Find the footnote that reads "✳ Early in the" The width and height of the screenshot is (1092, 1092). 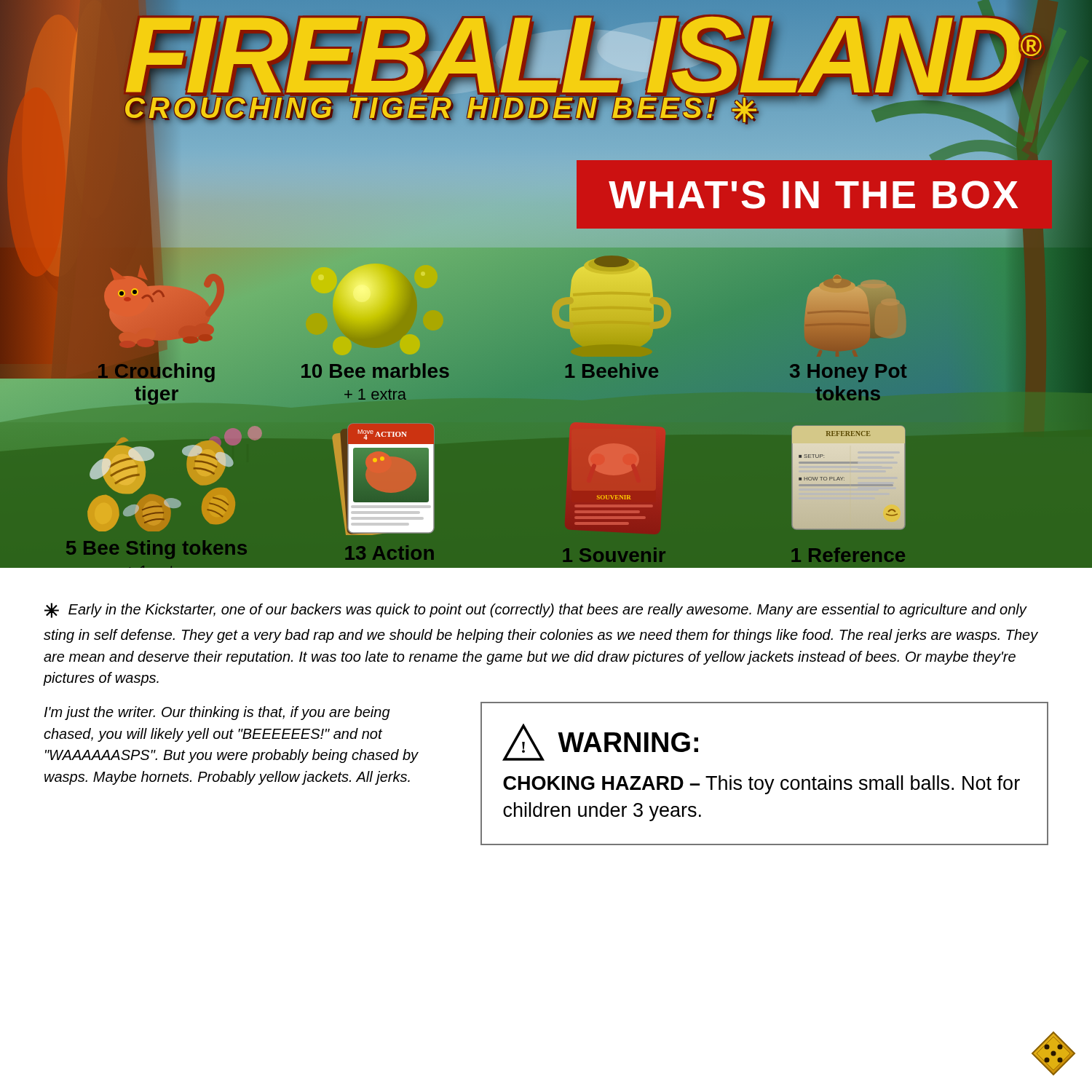pos(541,643)
